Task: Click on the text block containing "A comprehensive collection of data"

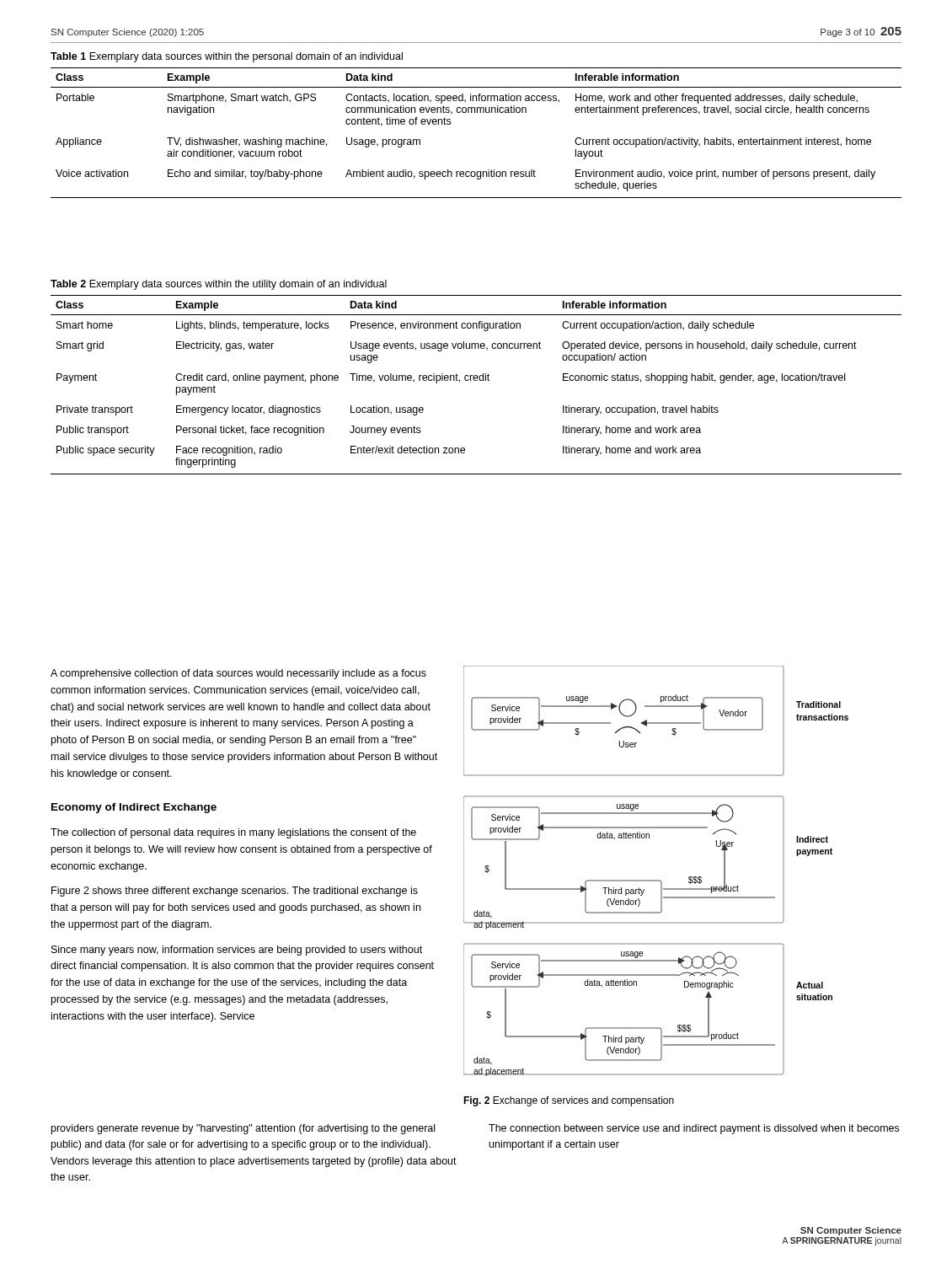Action: pyautogui.click(x=244, y=723)
